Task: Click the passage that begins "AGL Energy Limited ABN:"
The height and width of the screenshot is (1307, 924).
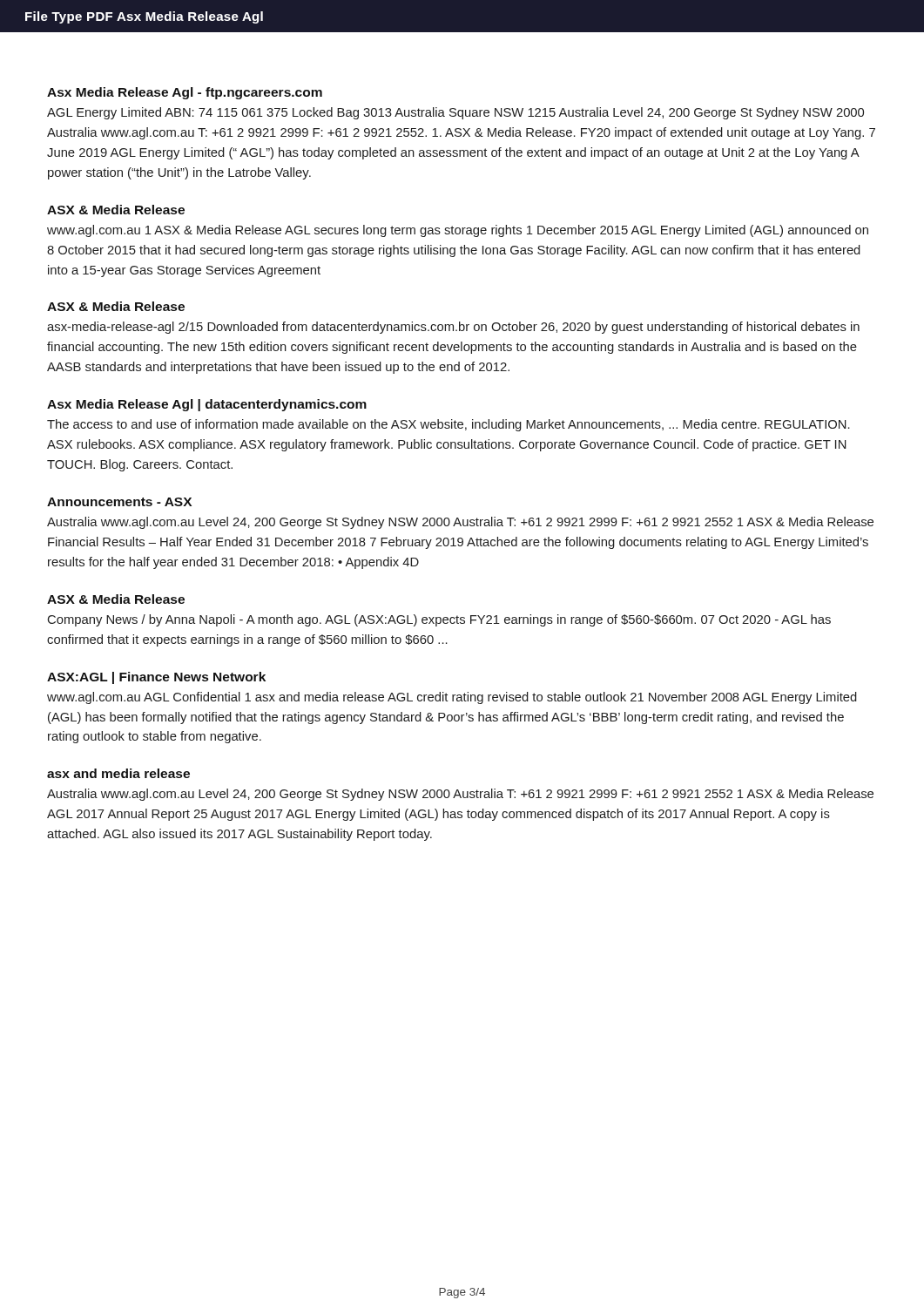Action: (461, 142)
